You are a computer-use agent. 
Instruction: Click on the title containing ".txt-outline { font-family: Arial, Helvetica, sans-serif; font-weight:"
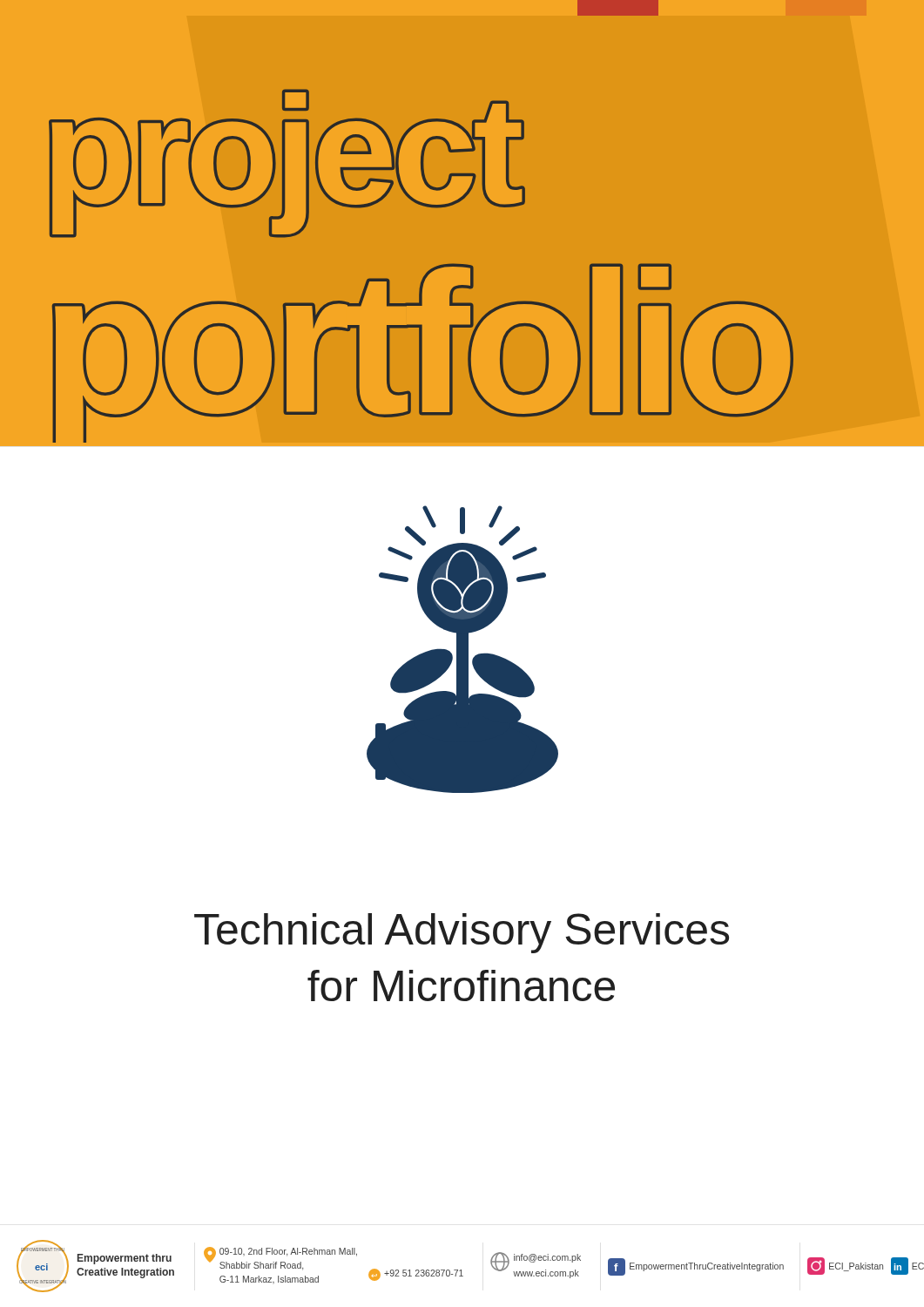point(462,229)
